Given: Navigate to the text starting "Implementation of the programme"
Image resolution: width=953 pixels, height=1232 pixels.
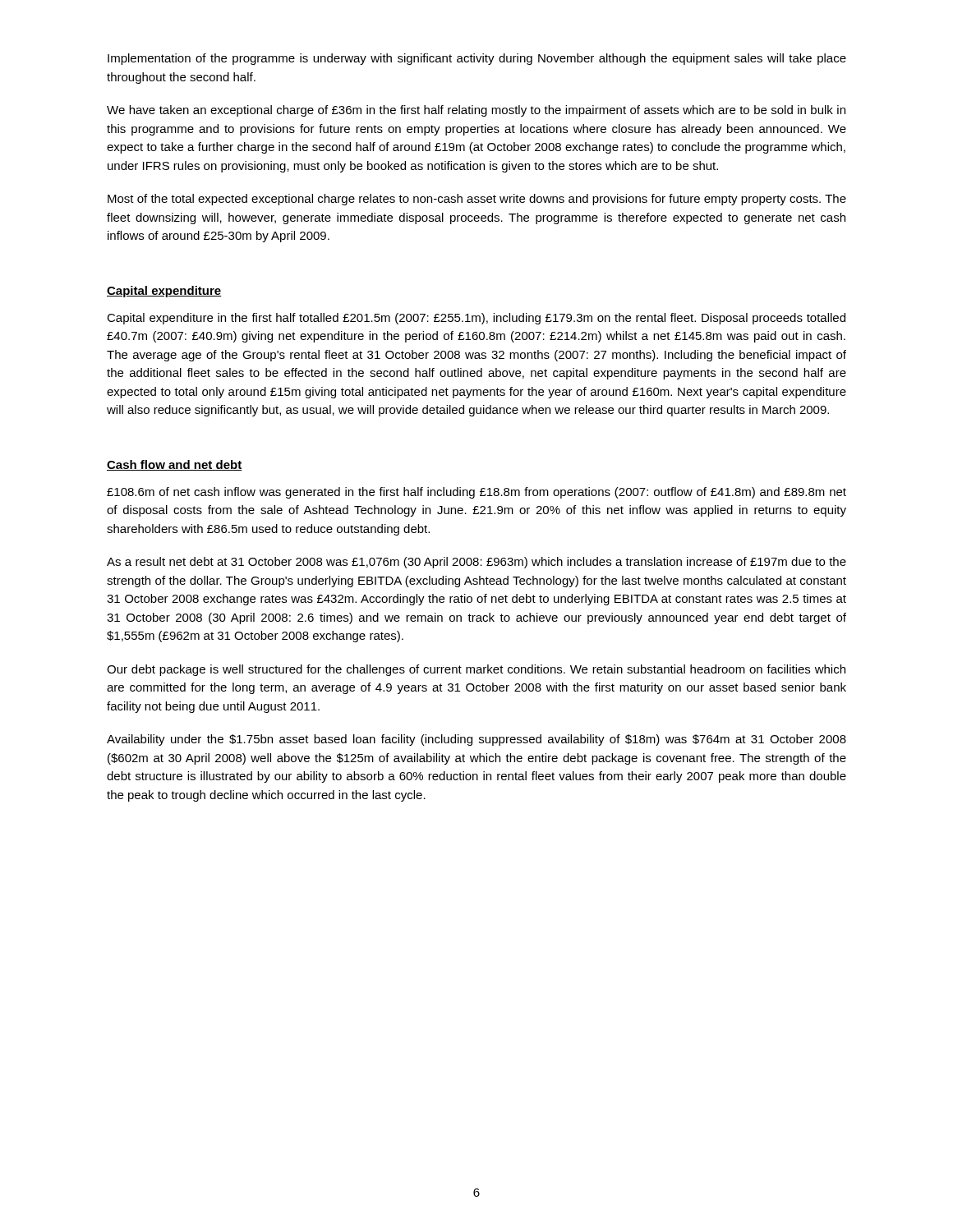Looking at the screenshot, I should pyautogui.click(x=476, y=67).
